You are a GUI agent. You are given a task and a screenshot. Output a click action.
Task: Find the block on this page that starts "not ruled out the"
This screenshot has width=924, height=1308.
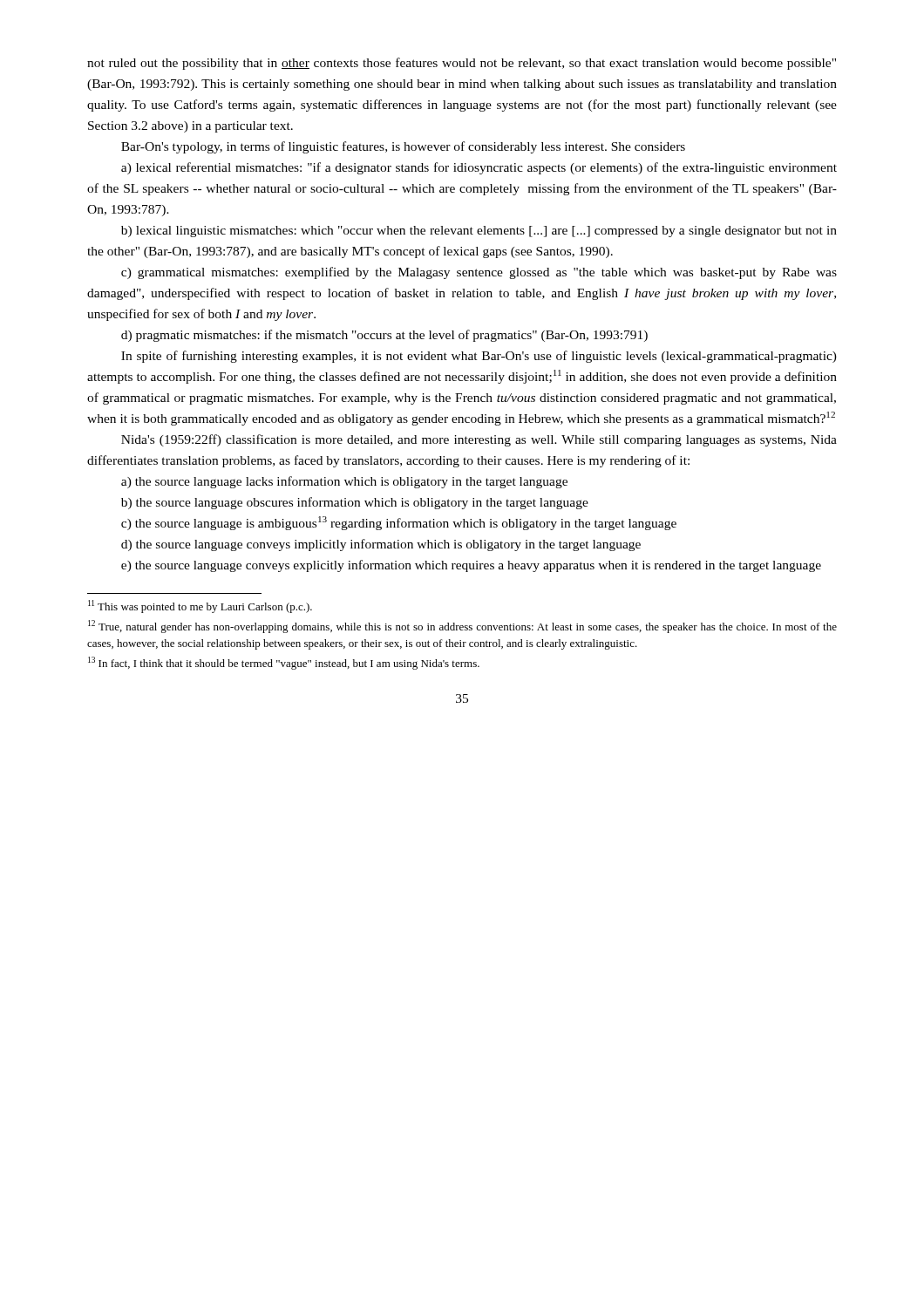(x=462, y=94)
